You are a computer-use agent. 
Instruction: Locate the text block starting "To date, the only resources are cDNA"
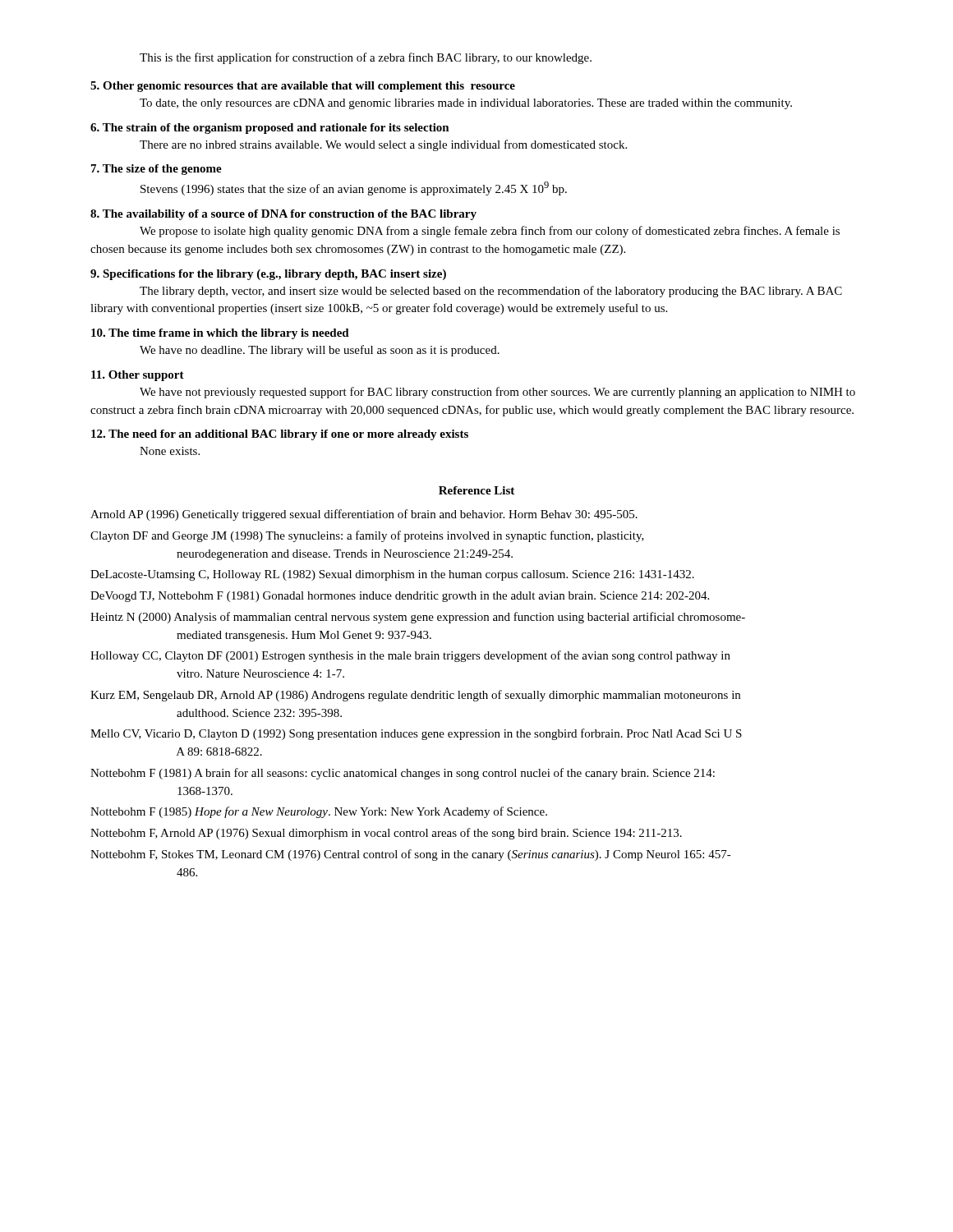pos(466,102)
